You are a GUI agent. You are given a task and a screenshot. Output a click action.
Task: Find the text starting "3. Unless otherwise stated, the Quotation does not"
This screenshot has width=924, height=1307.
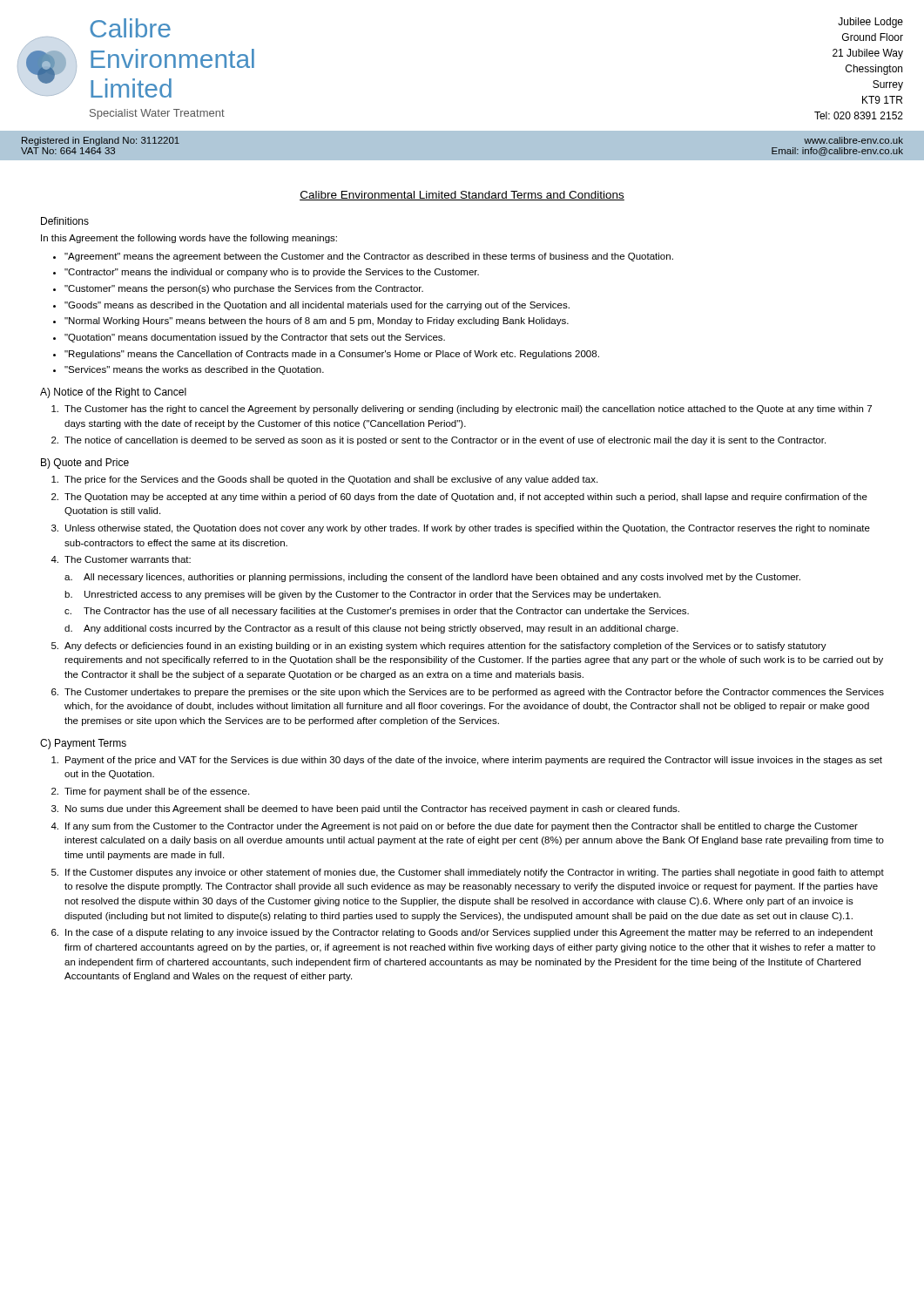tap(462, 536)
